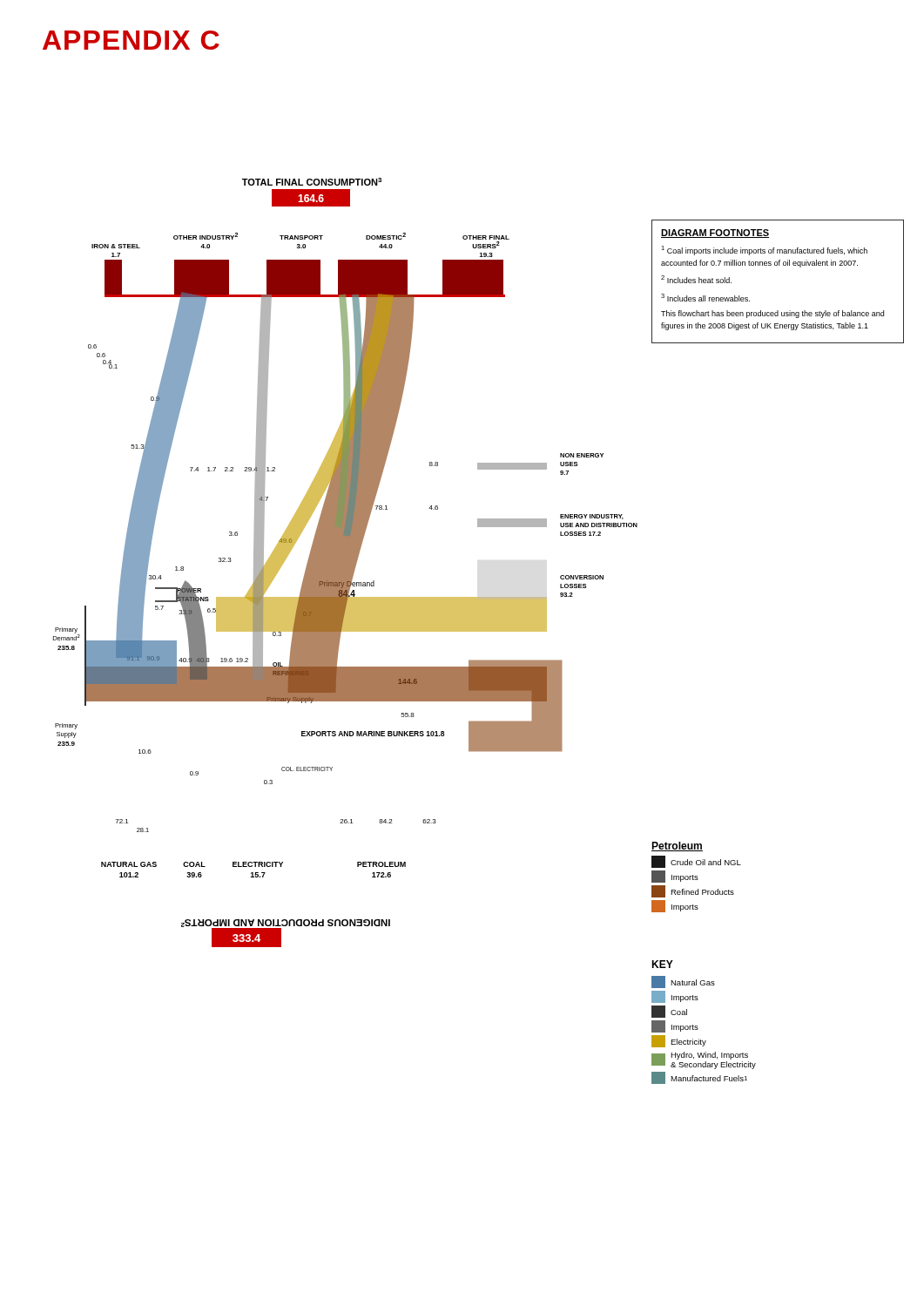This screenshot has width=924, height=1307.
Task: Point to "APPENDIX C"
Action: [x=131, y=40]
